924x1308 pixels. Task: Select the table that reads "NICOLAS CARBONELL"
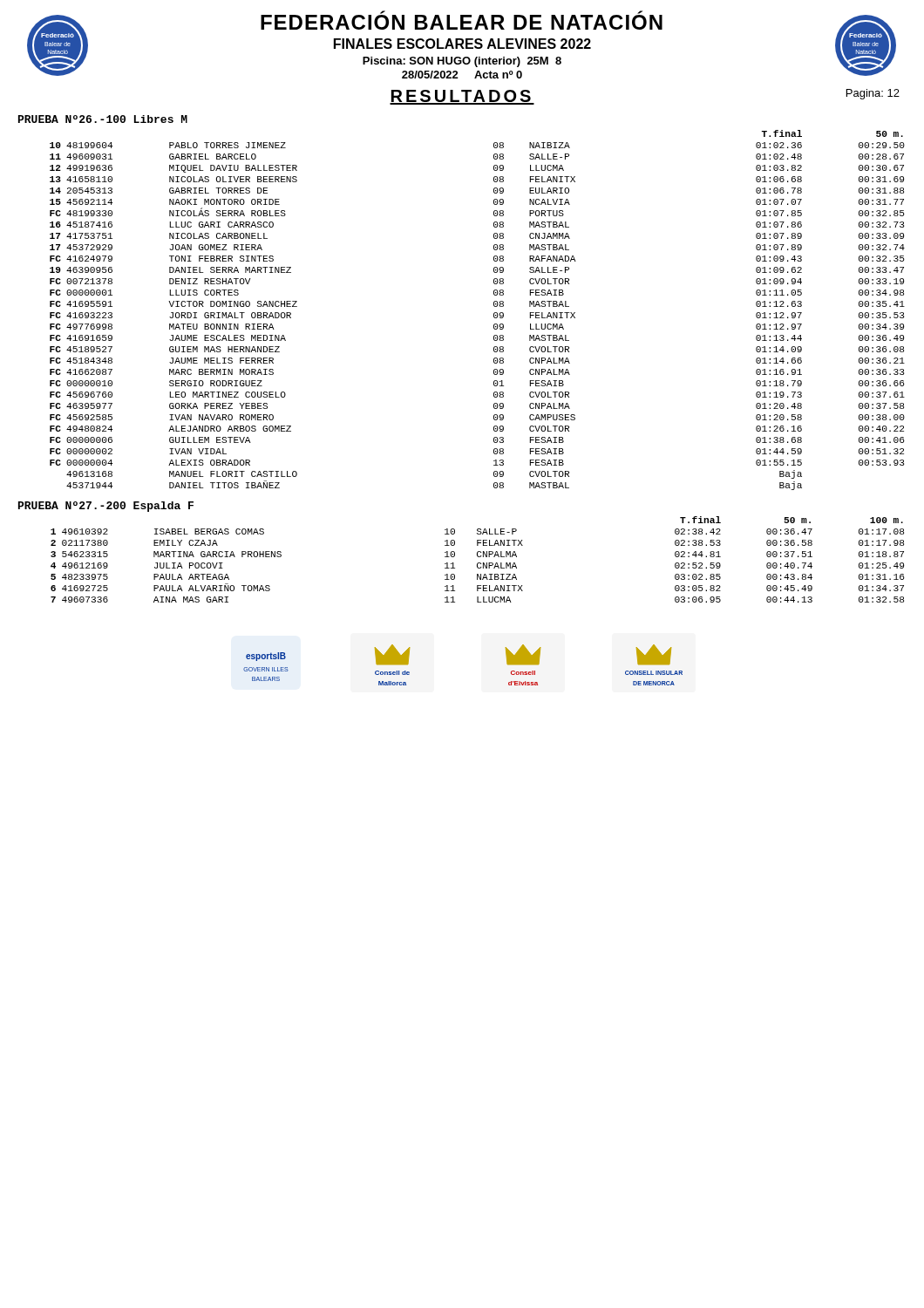tap(462, 310)
